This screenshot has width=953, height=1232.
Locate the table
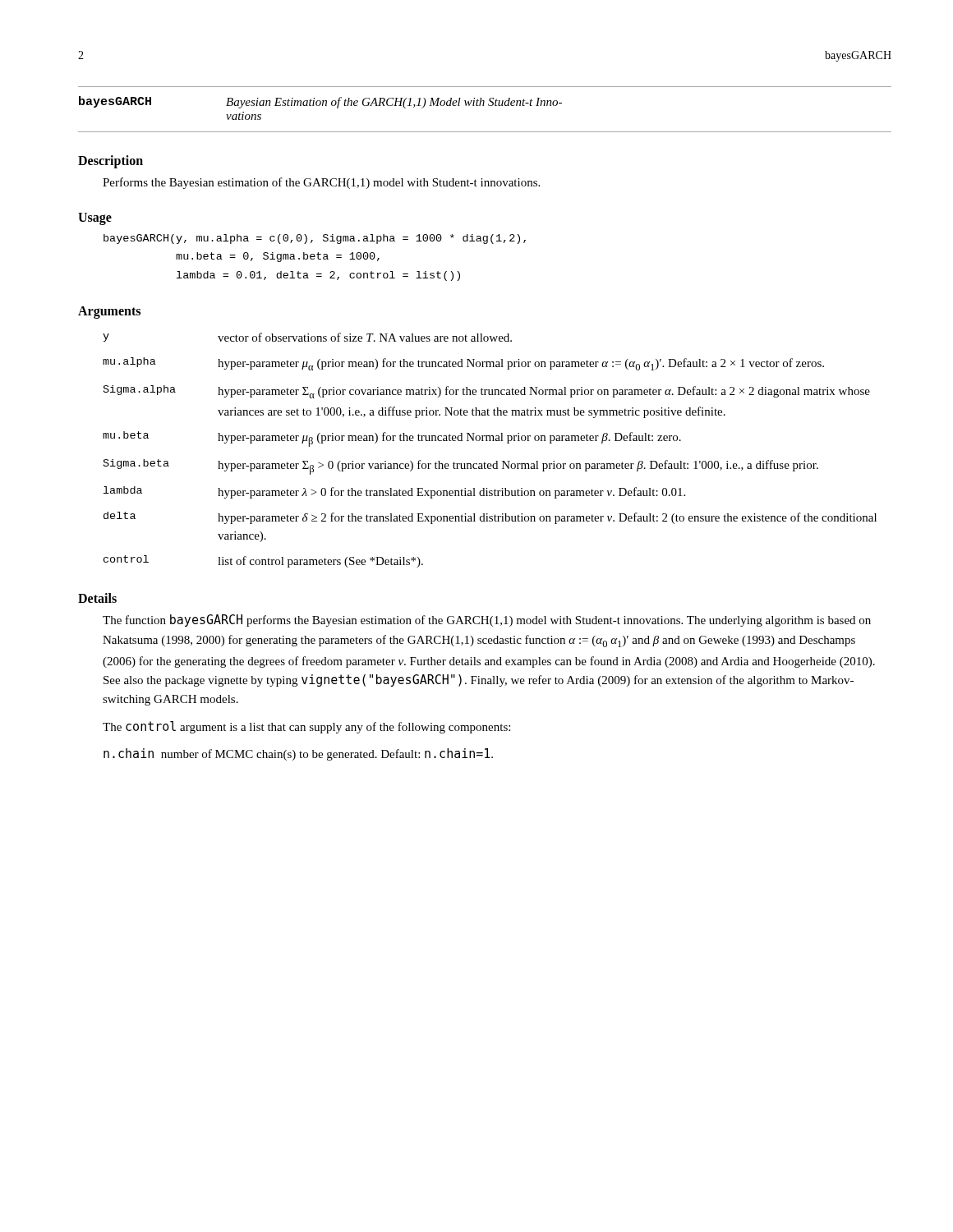point(497,449)
